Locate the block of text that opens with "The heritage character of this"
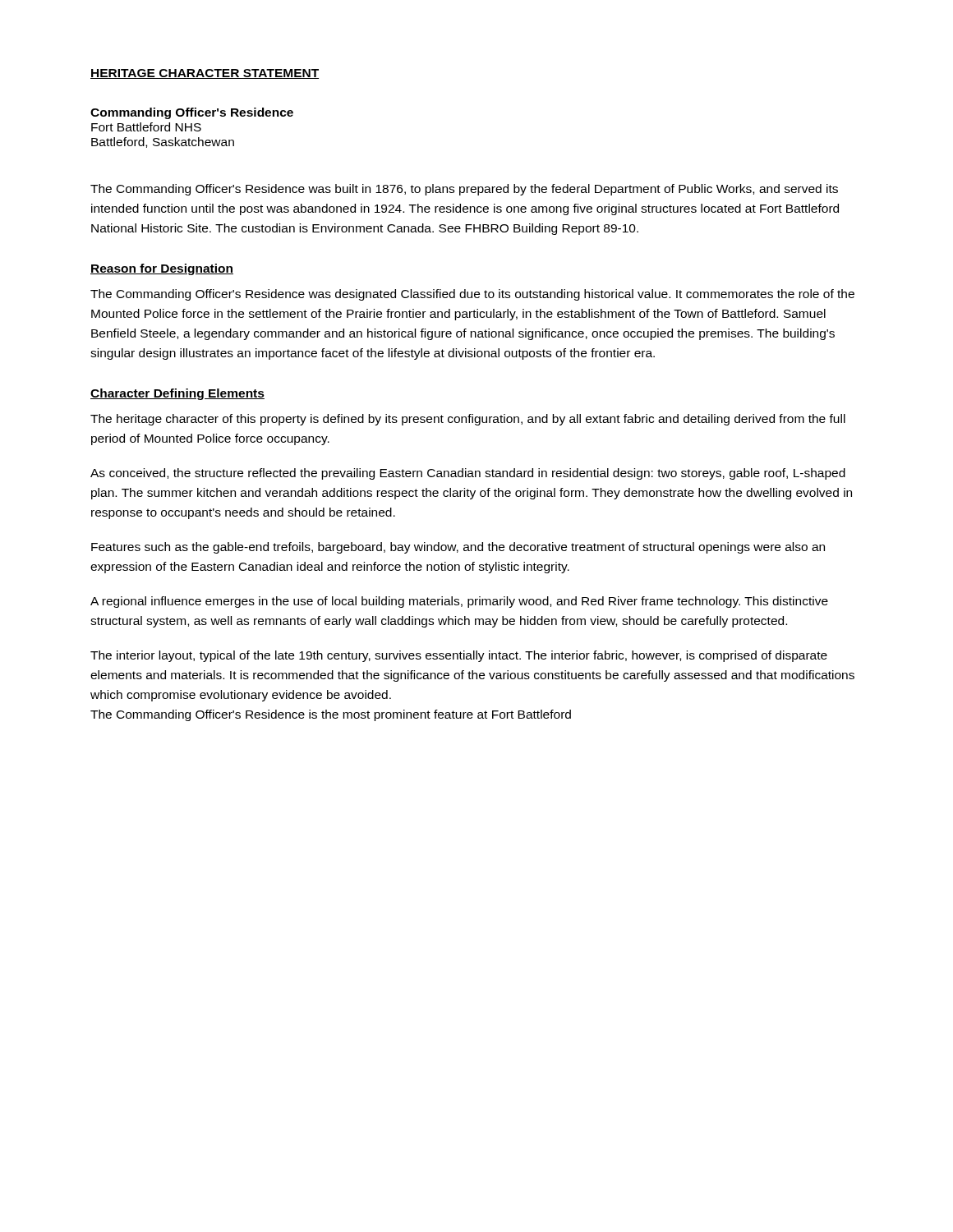 (468, 428)
